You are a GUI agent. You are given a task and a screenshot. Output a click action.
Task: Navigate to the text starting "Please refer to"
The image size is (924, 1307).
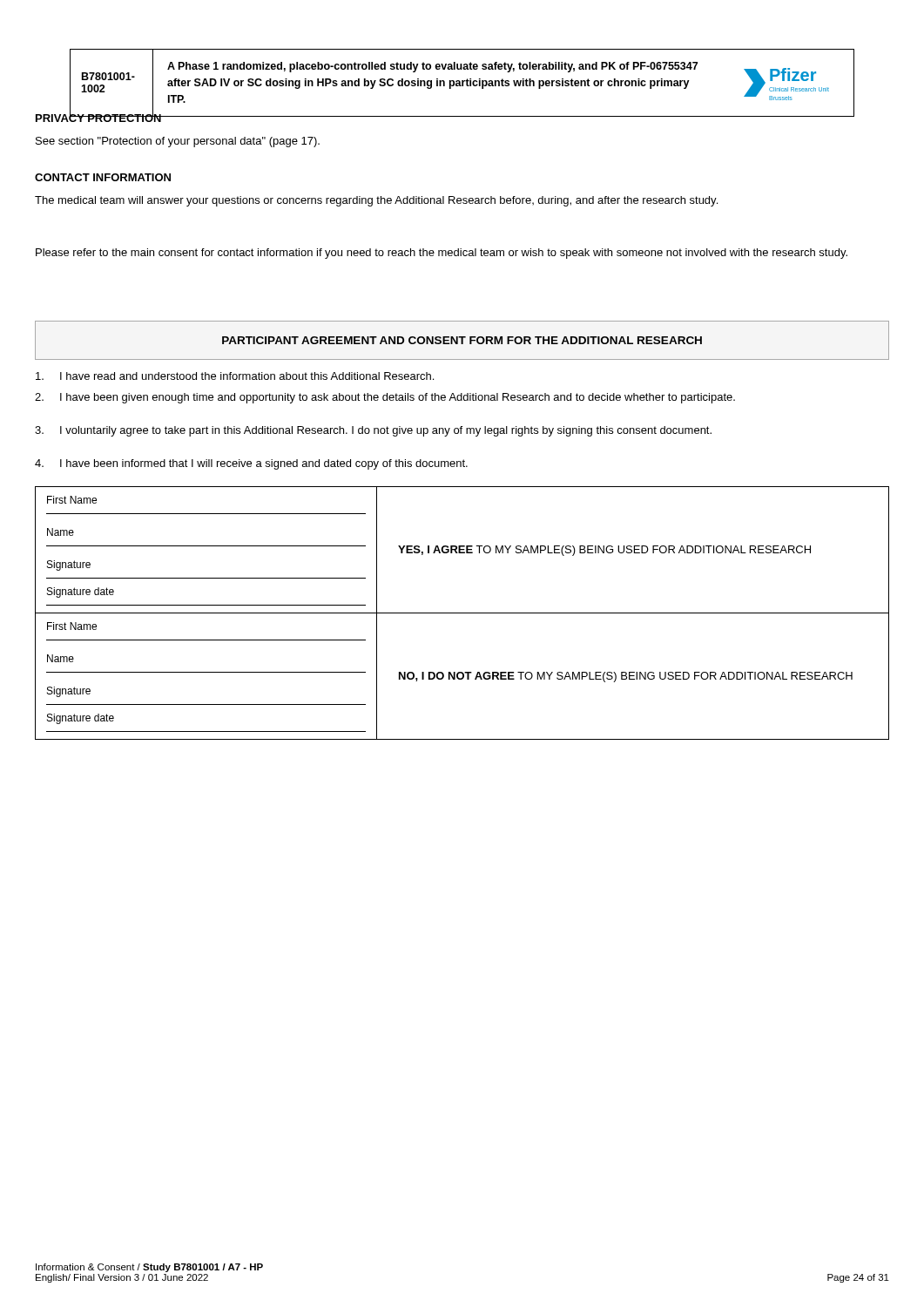[462, 253]
